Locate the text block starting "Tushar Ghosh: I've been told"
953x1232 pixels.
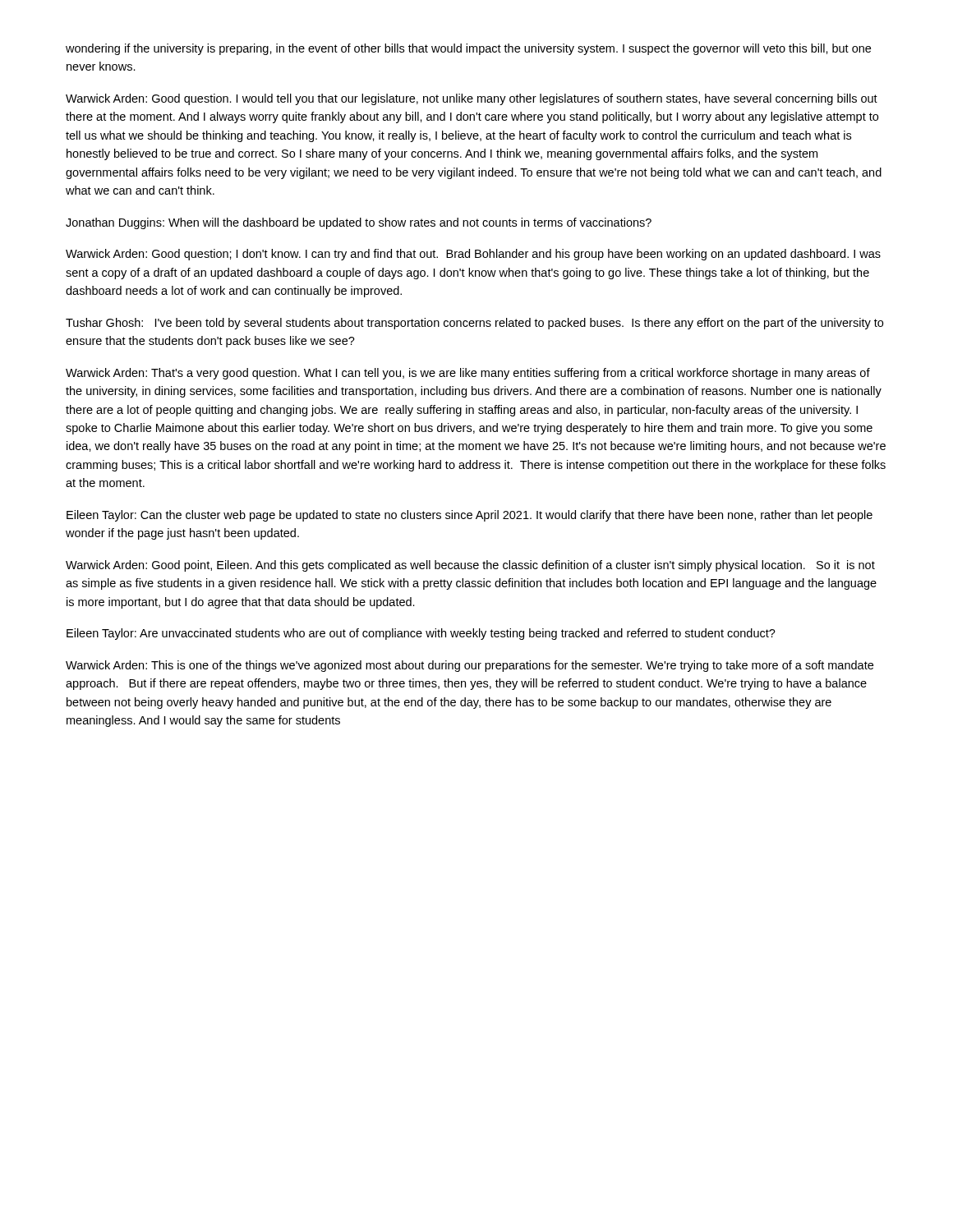click(475, 332)
